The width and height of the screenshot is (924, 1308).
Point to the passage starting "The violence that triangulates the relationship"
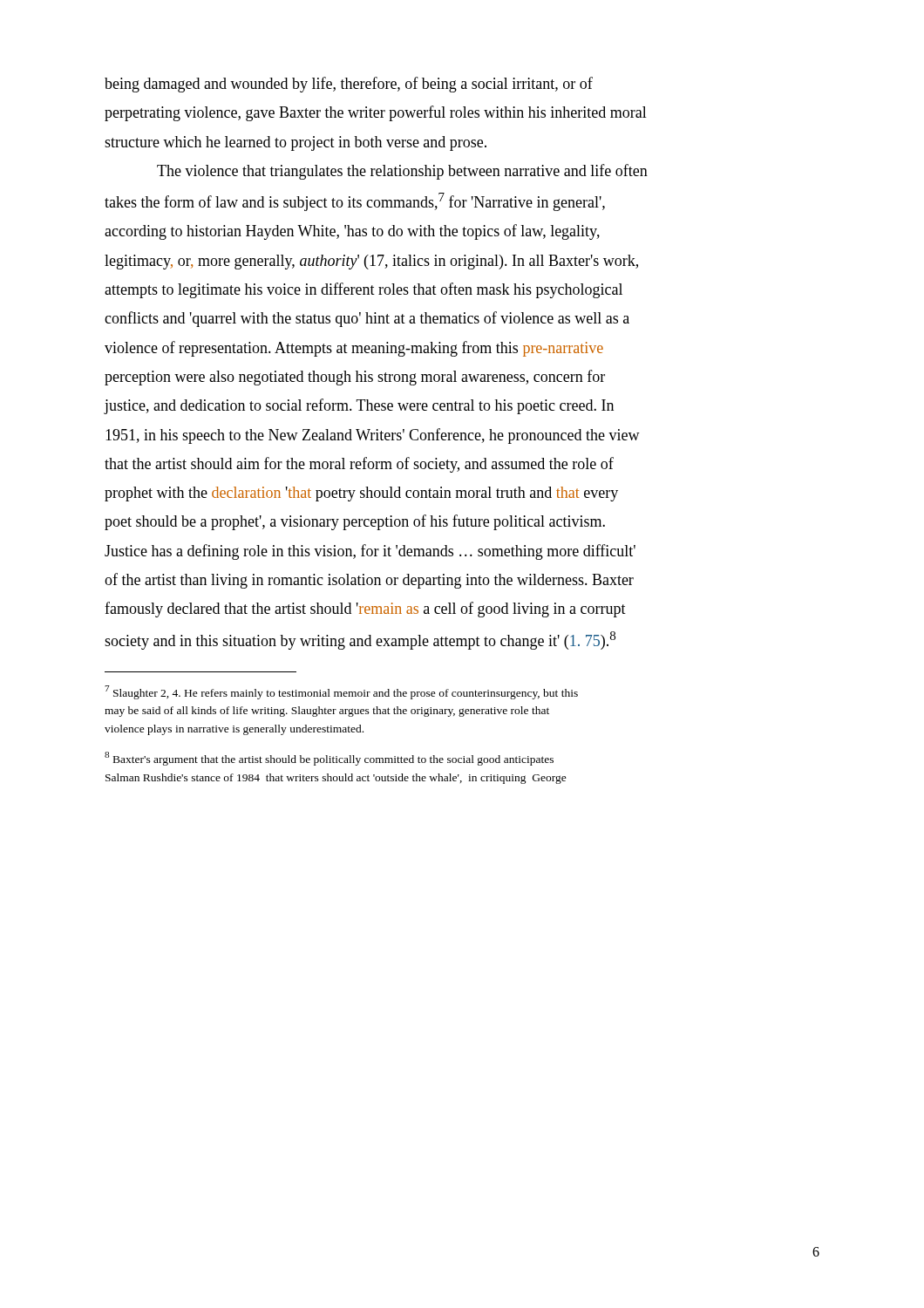pos(462,406)
